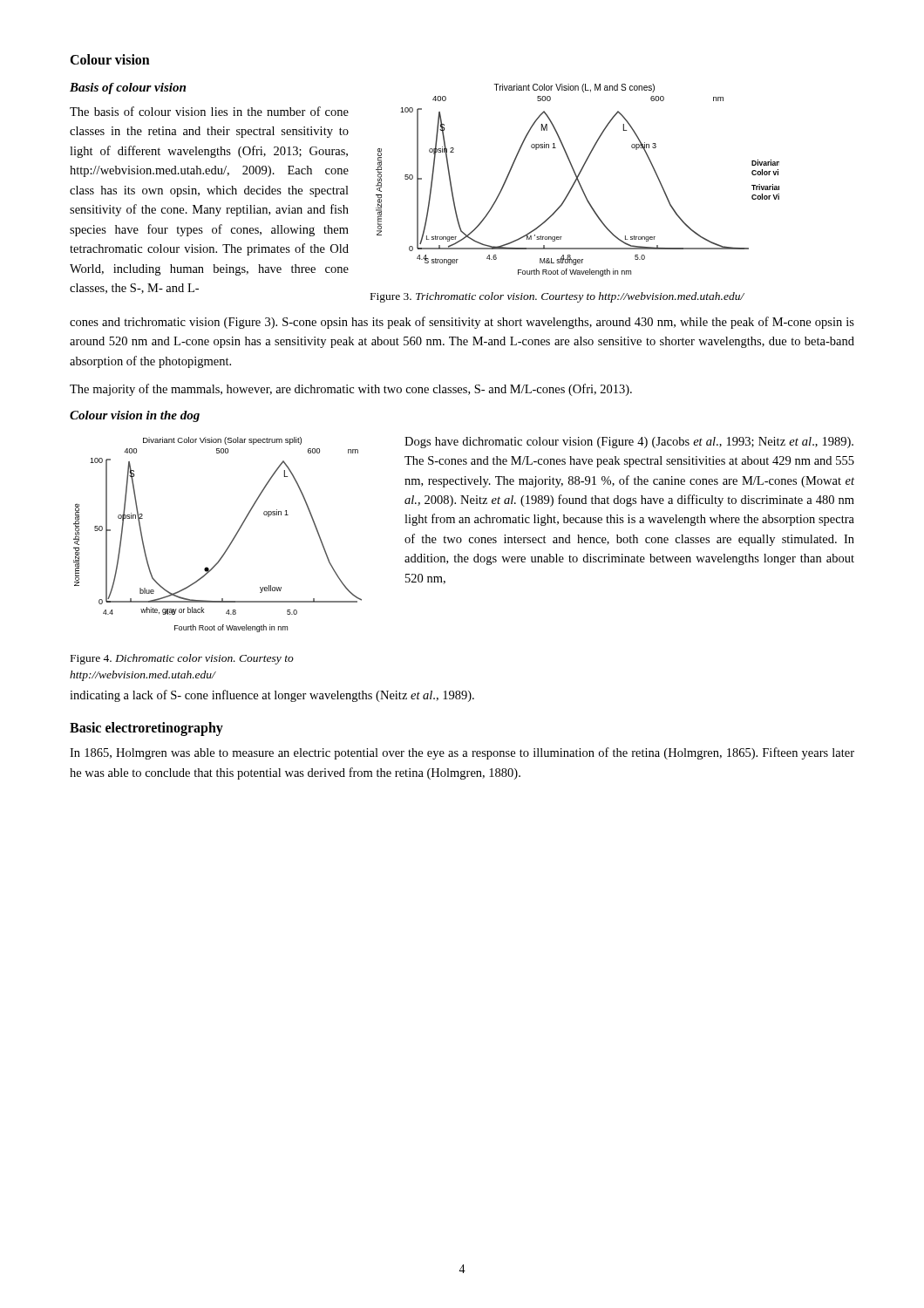The image size is (924, 1308).
Task: Click on the block starting "Figure 4. Dichromatic color"
Action: click(x=182, y=666)
